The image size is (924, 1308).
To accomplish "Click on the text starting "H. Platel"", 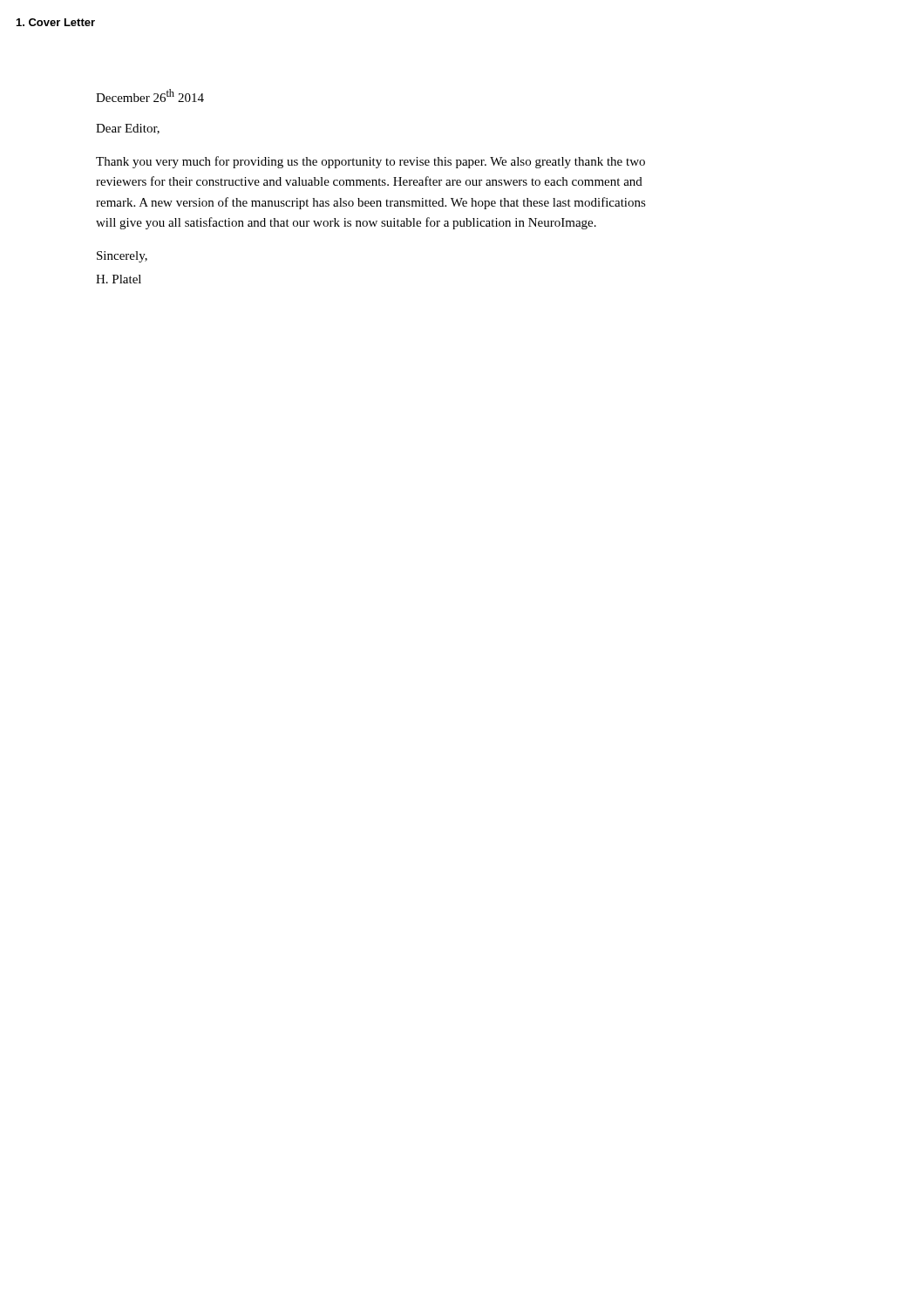I will (x=119, y=279).
